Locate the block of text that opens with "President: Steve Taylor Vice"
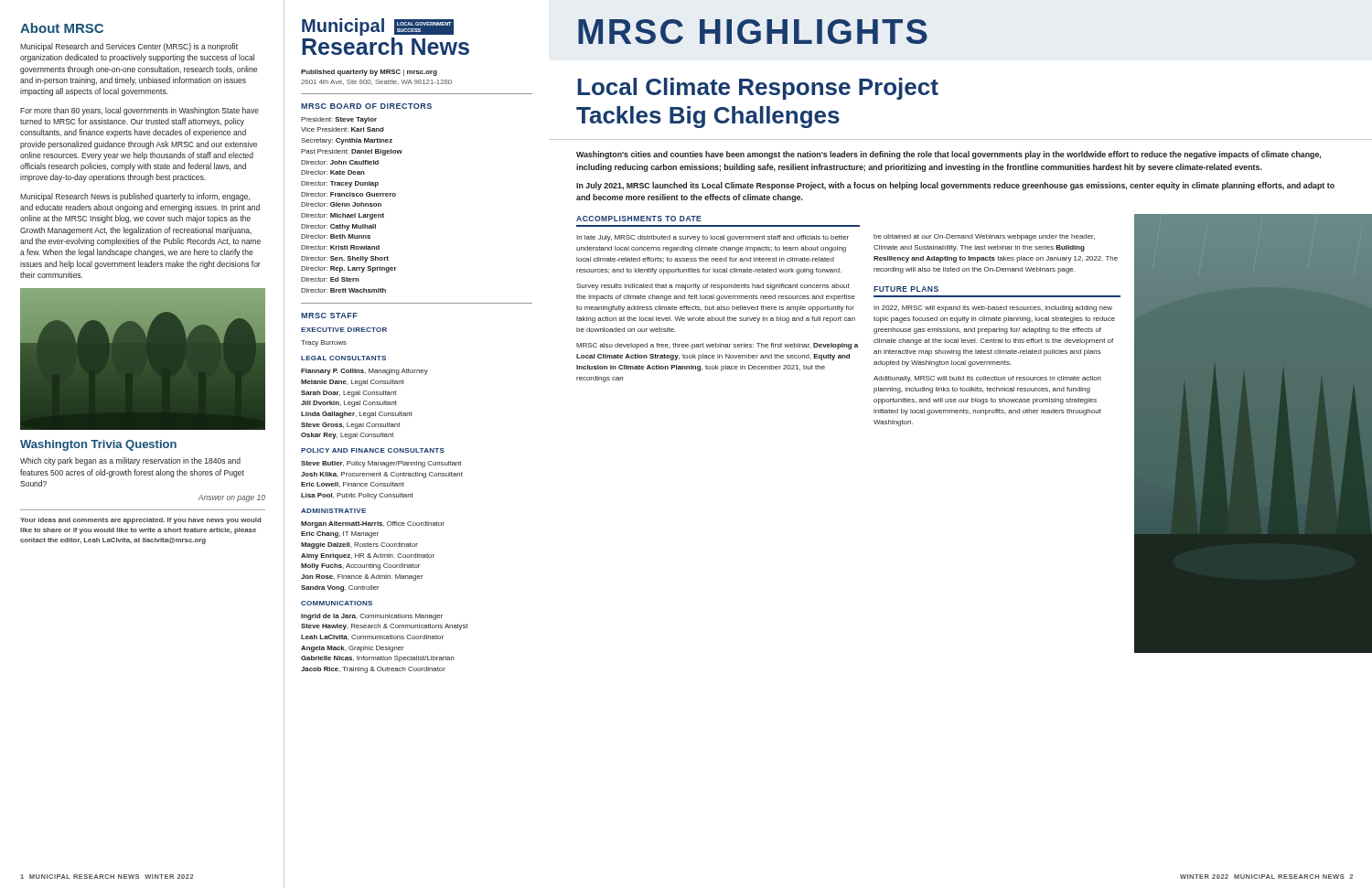Image resolution: width=1372 pixels, height=888 pixels. click(x=351, y=205)
